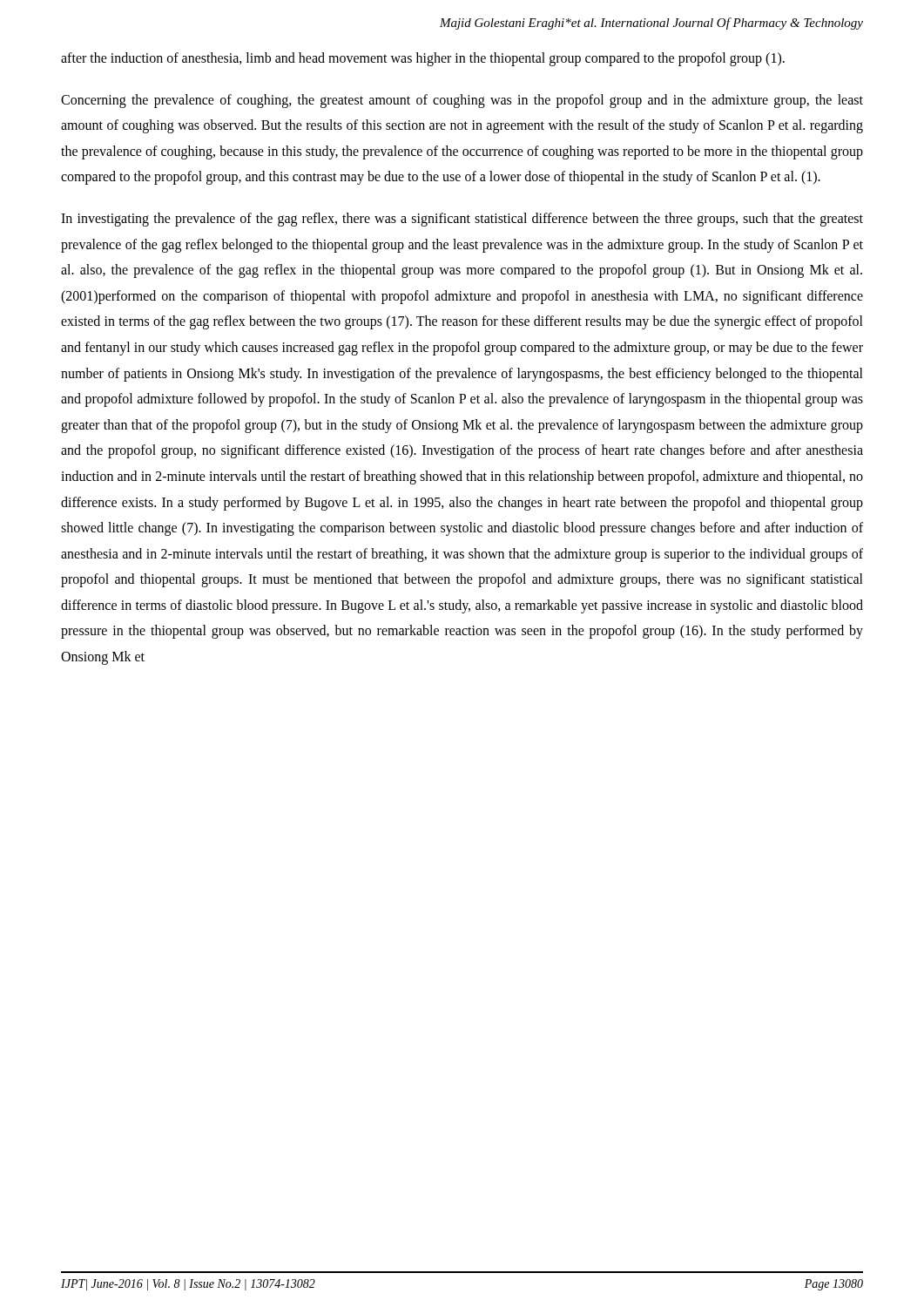The width and height of the screenshot is (924, 1307).
Task: Point to the block beginning "after the induction of anesthesia,"
Action: [423, 58]
